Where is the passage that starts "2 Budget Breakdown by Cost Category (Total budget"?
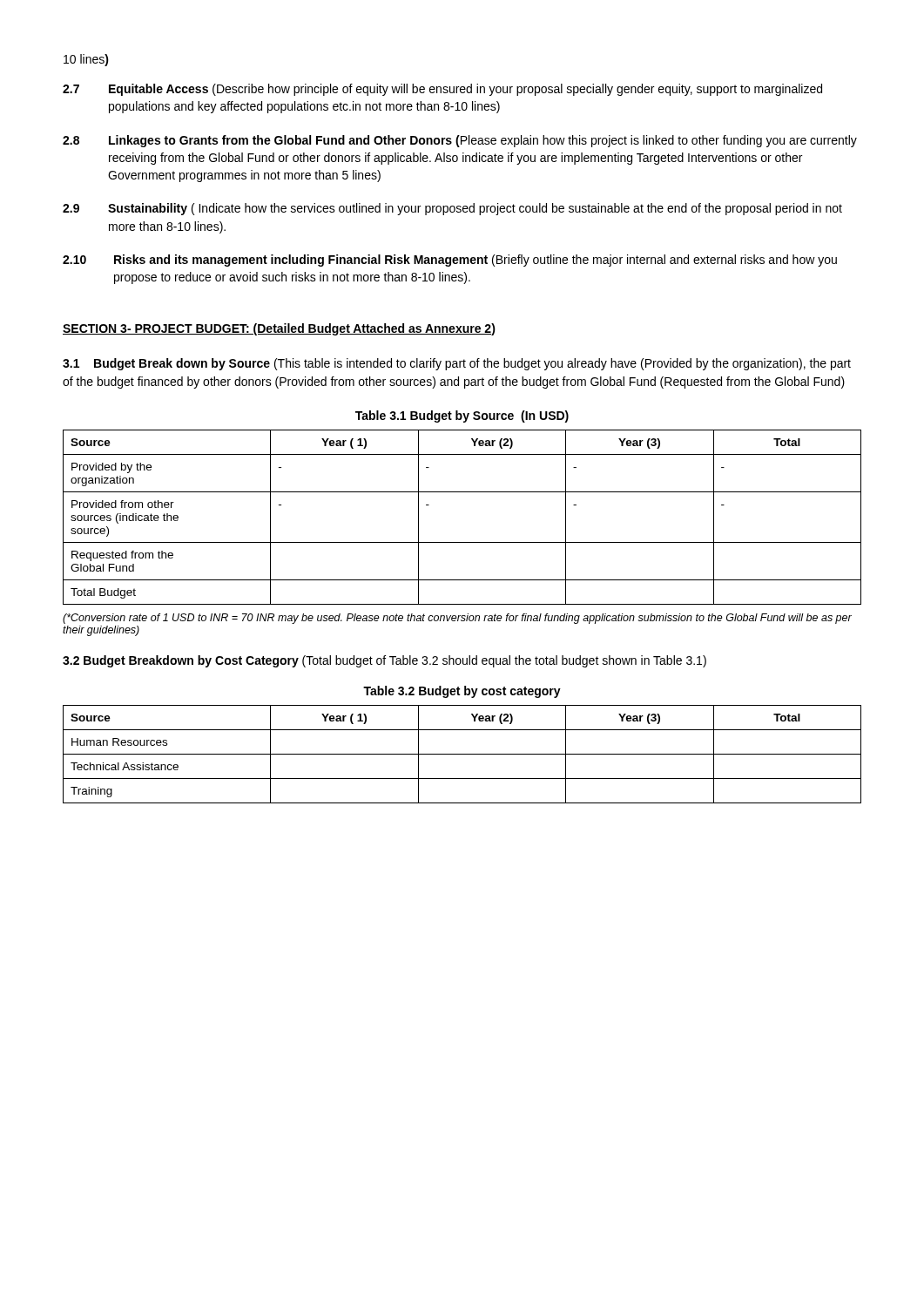Viewport: 924px width, 1307px height. pos(385,660)
